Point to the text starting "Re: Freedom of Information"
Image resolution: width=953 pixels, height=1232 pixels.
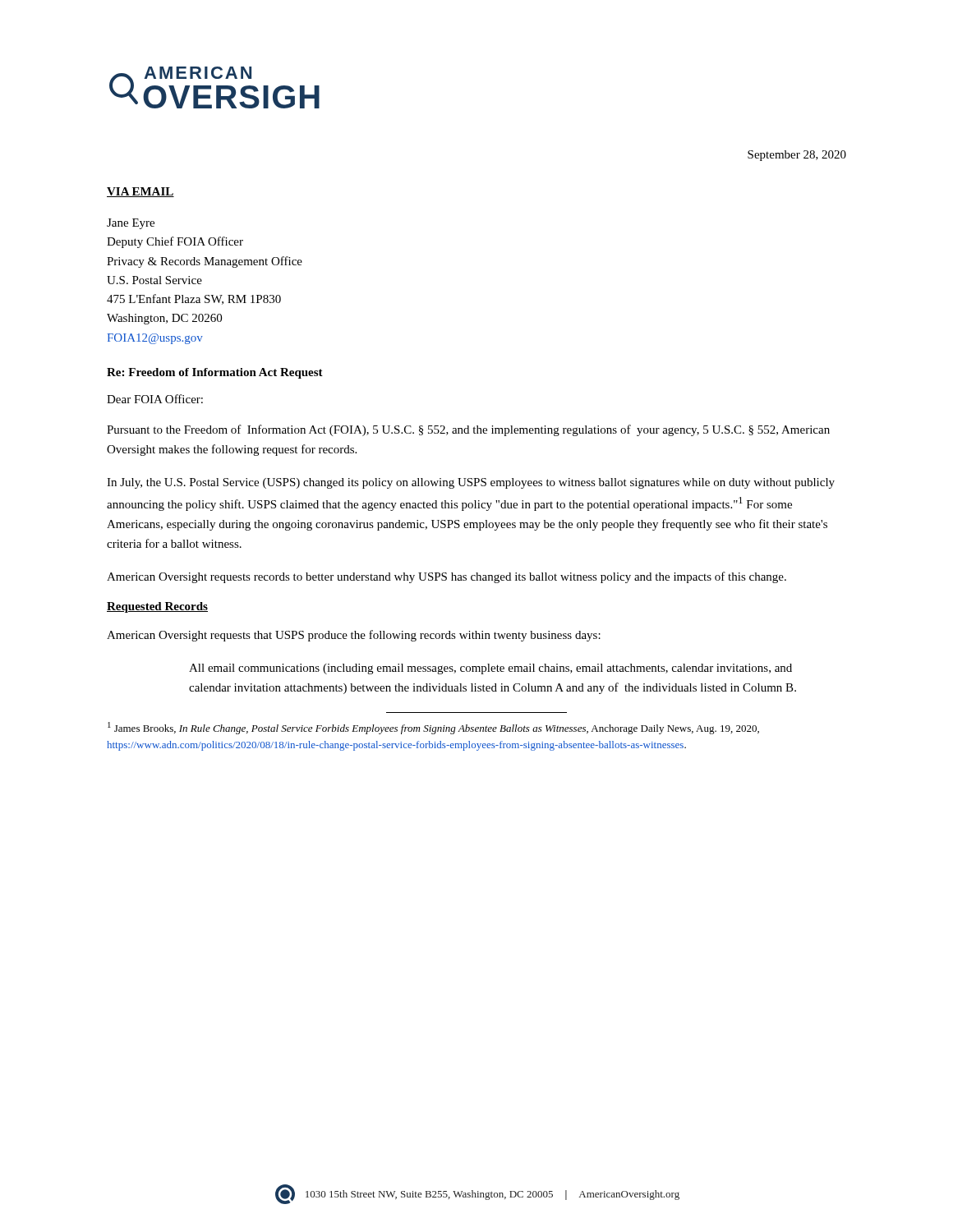coord(215,372)
